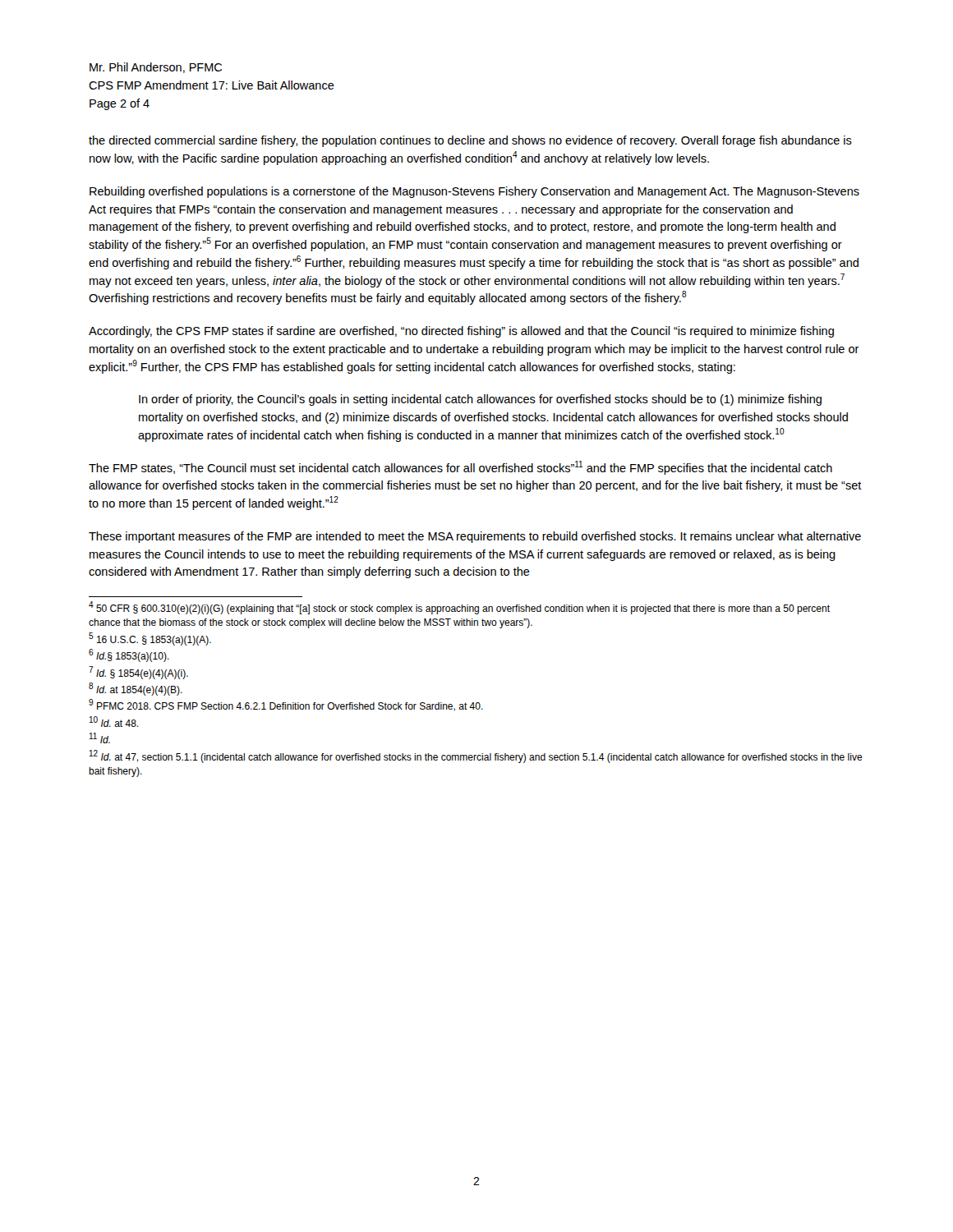Click the passage that begins "These important measures of the FMP are intended"
This screenshot has height=1232, width=953.
(x=475, y=554)
